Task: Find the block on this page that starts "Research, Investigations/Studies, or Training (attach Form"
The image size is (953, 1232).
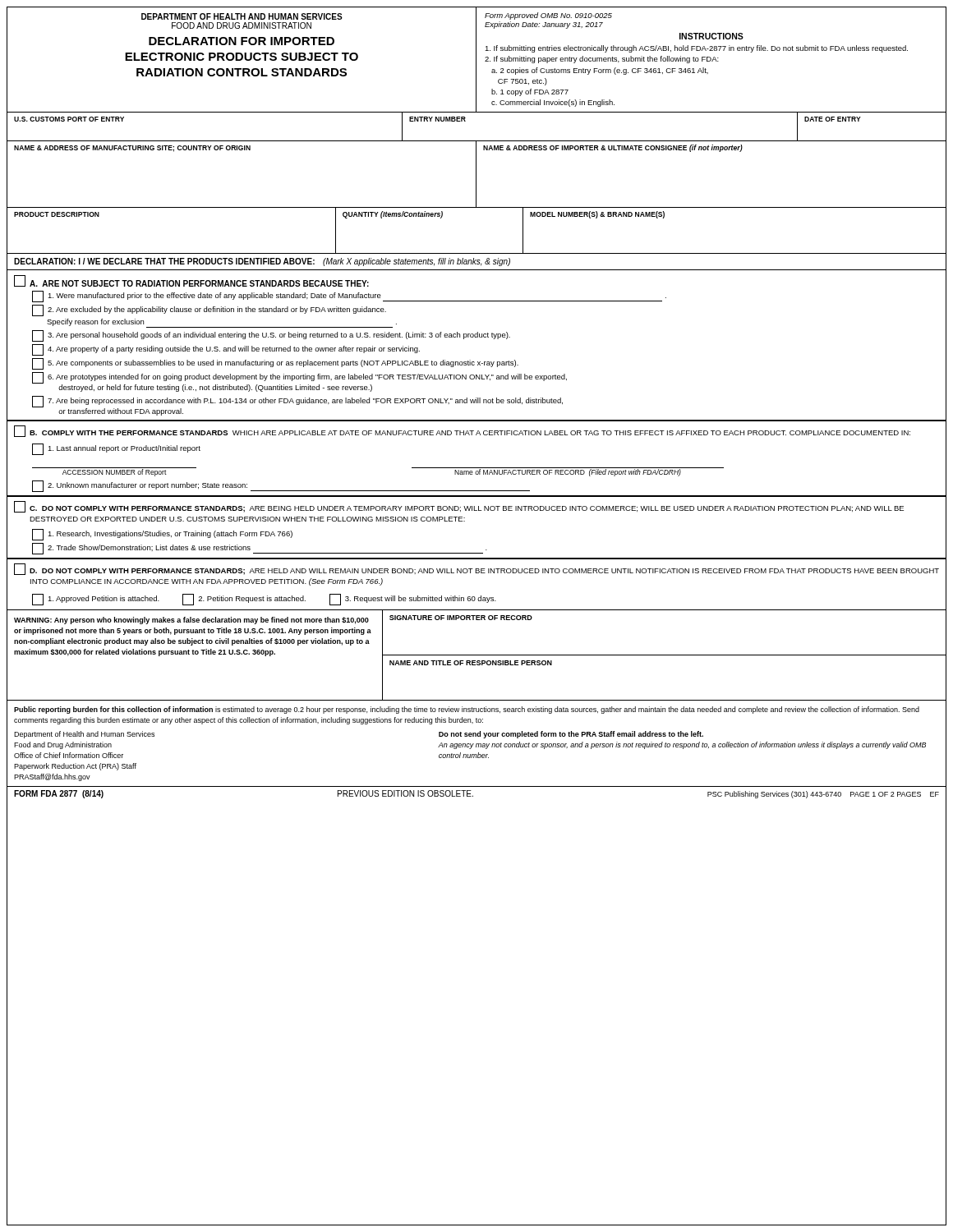Action: pos(162,534)
